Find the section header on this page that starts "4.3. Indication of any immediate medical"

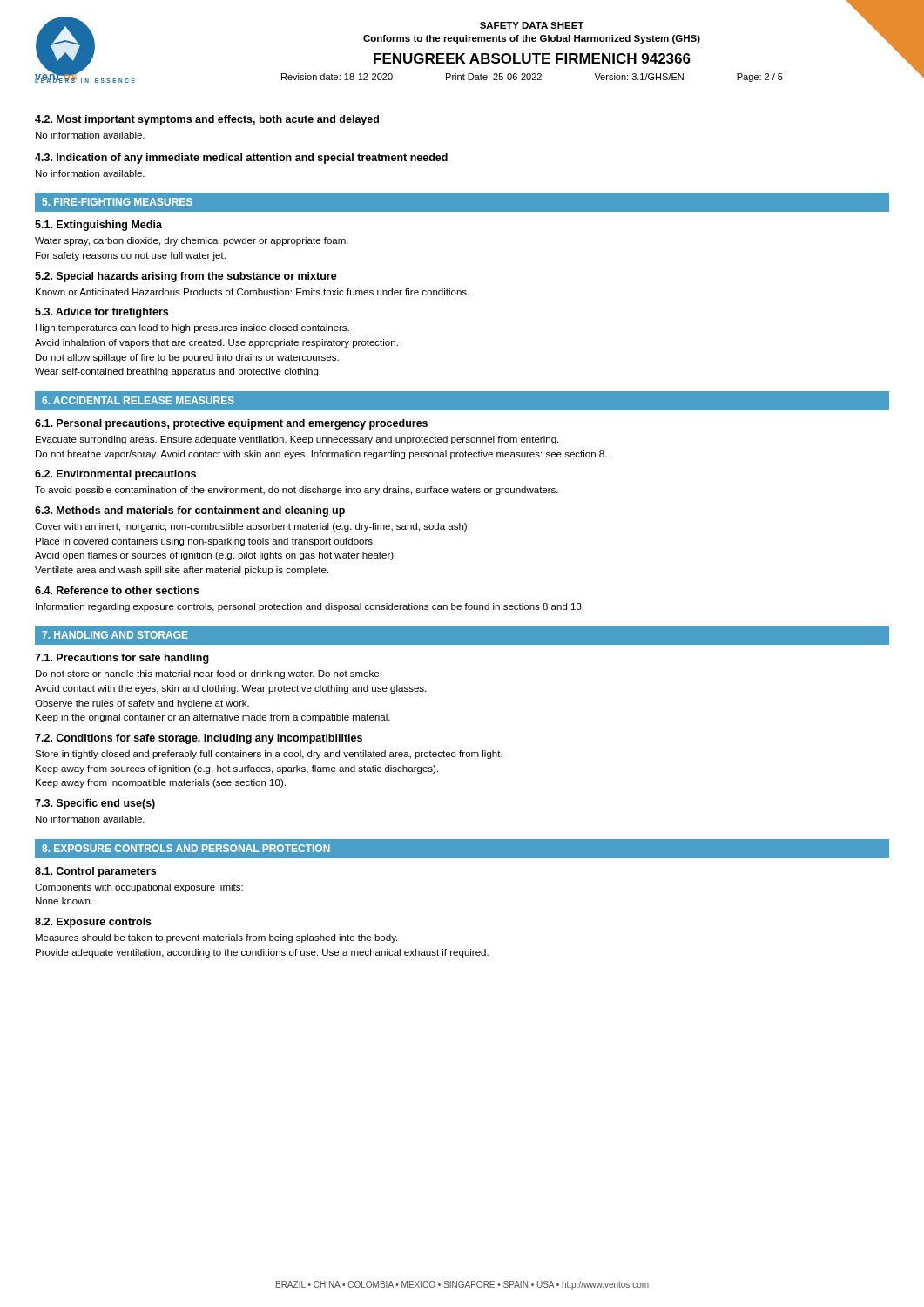[241, 157]
